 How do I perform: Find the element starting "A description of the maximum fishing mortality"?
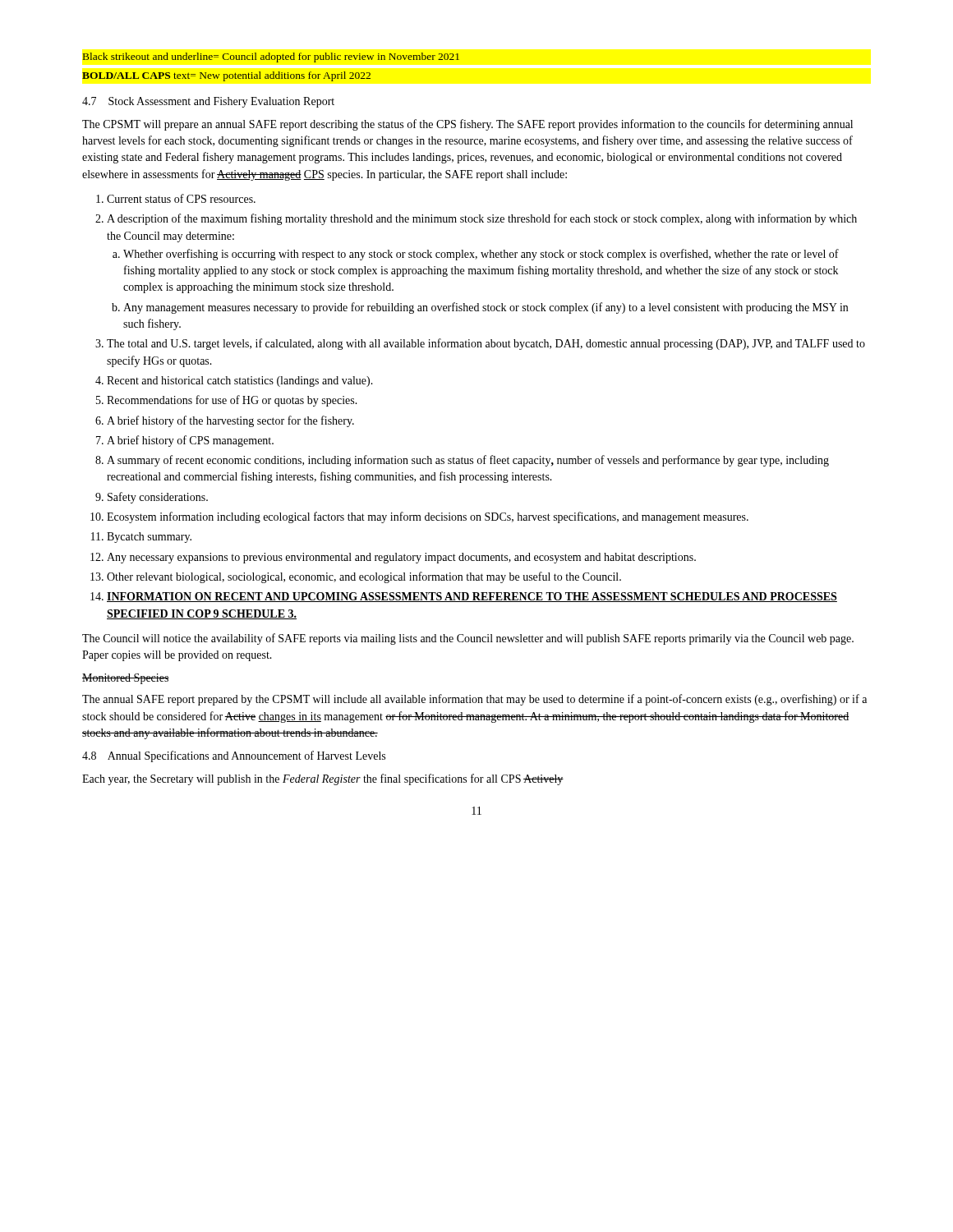coord(489,273)
